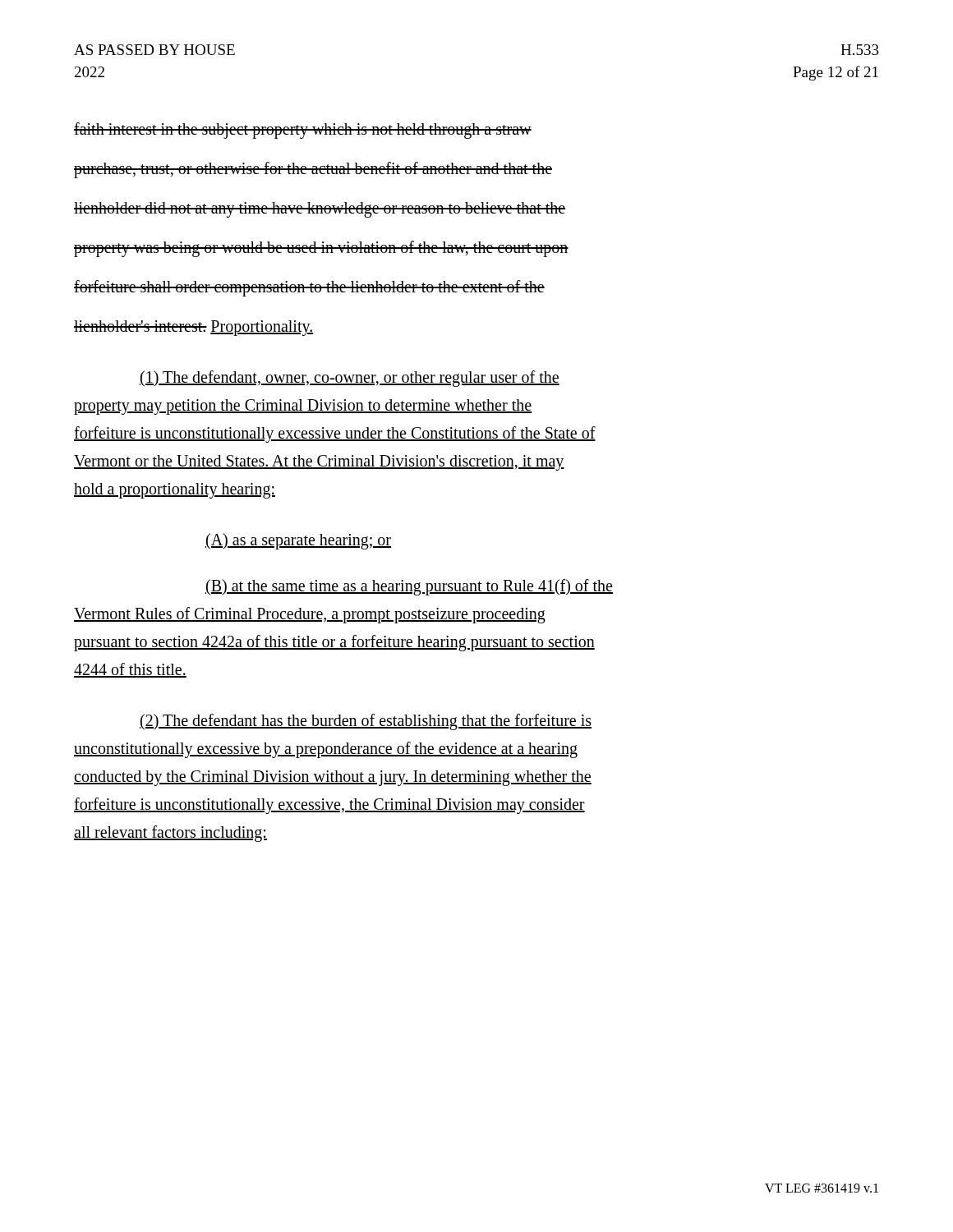The height and width of the screenshot is (1232, 953).
Task: Where is the passage that starts "(2) The defendant has the burden of establishing"?
Action: (366, 720)
